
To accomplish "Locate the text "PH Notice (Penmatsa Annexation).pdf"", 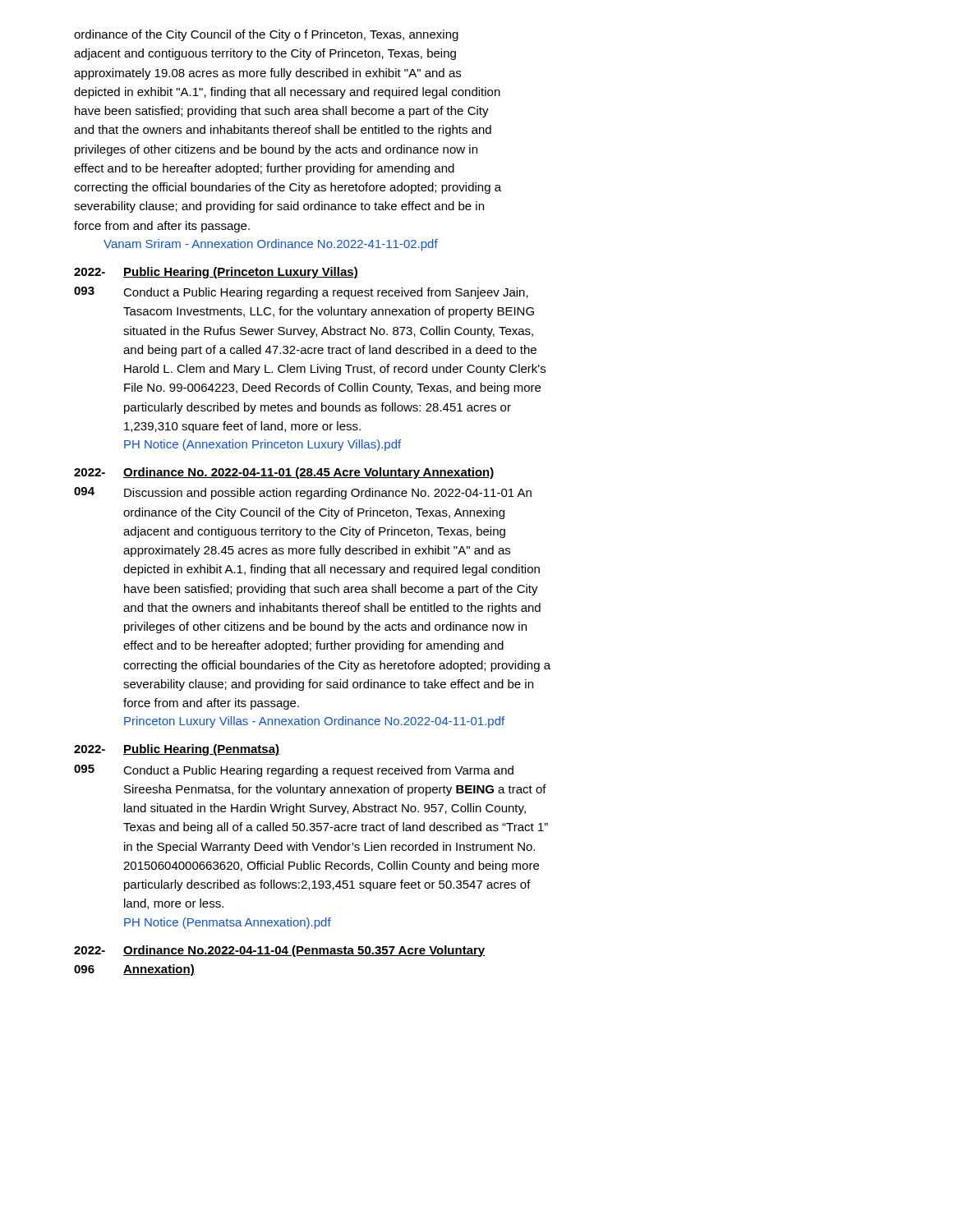I will 228,923.
